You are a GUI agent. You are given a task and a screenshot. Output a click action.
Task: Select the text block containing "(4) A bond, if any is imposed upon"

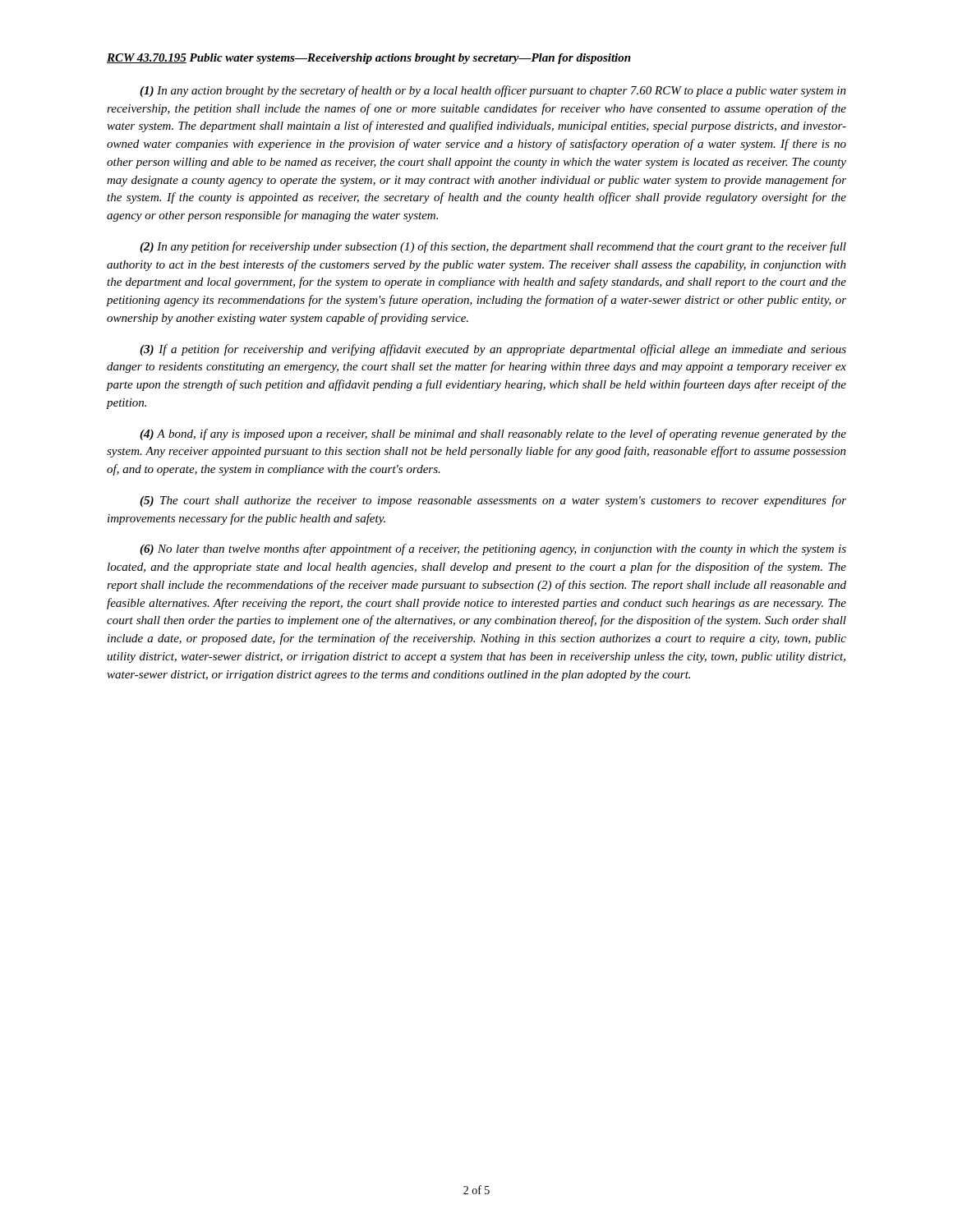point(476,451)
